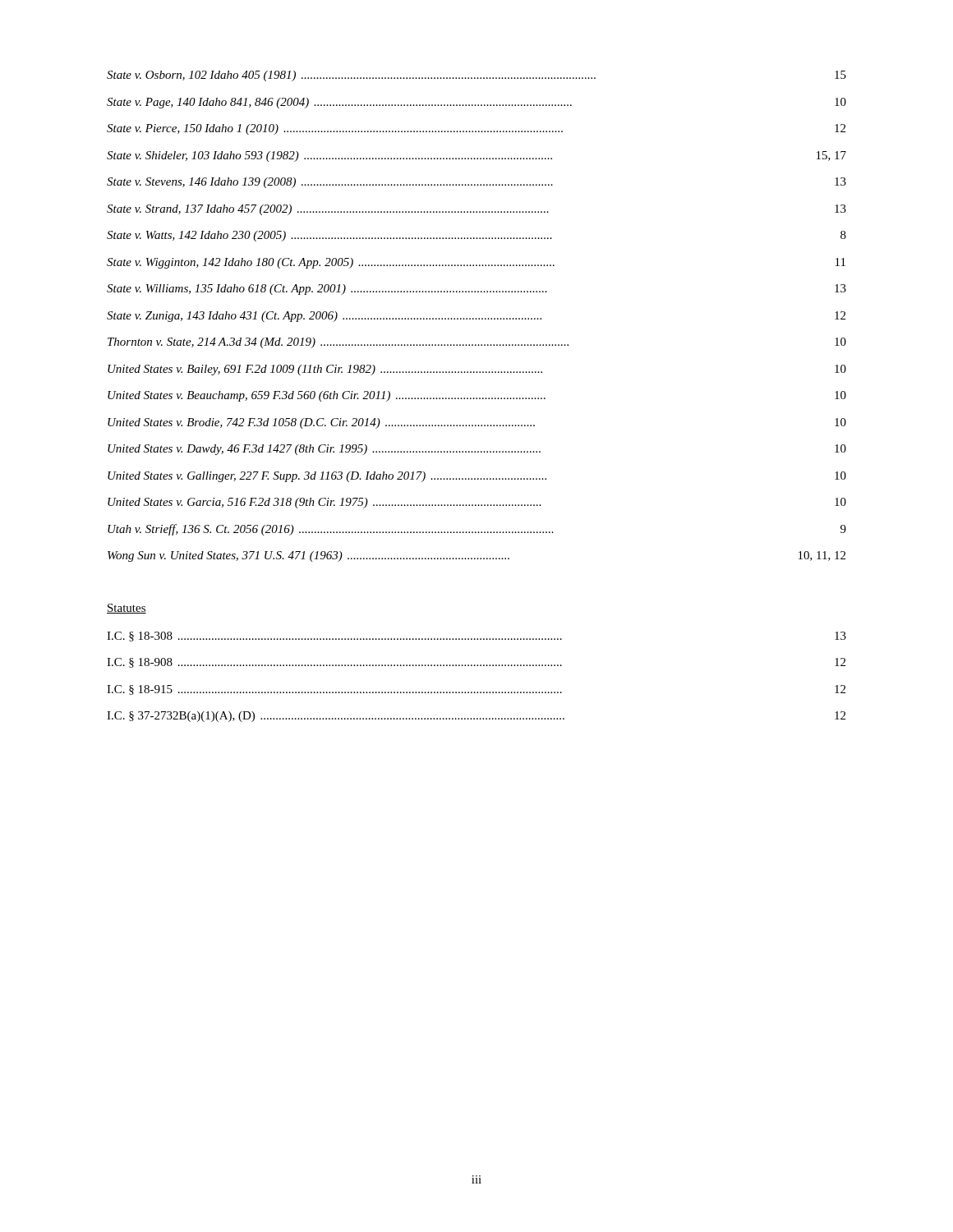The image size is (953, 1232).
Task: Click on the block starting "United States v. Dawdy, 46 F.3d 1427 (8th"
Action: pyautogui.click(x=476, y=449)
